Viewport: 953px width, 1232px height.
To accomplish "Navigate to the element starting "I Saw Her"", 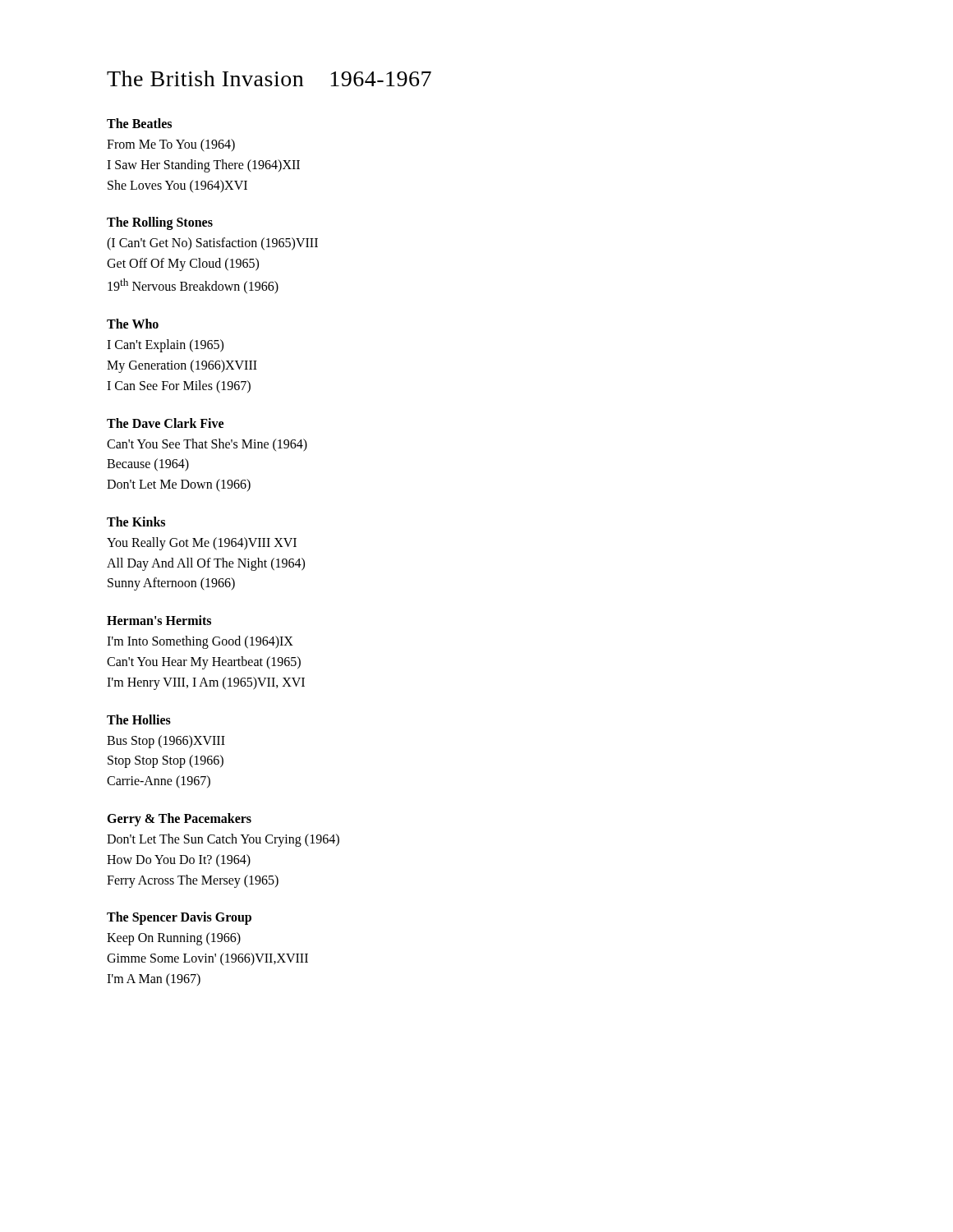I will pyautogui.click(x=204, y=165).
